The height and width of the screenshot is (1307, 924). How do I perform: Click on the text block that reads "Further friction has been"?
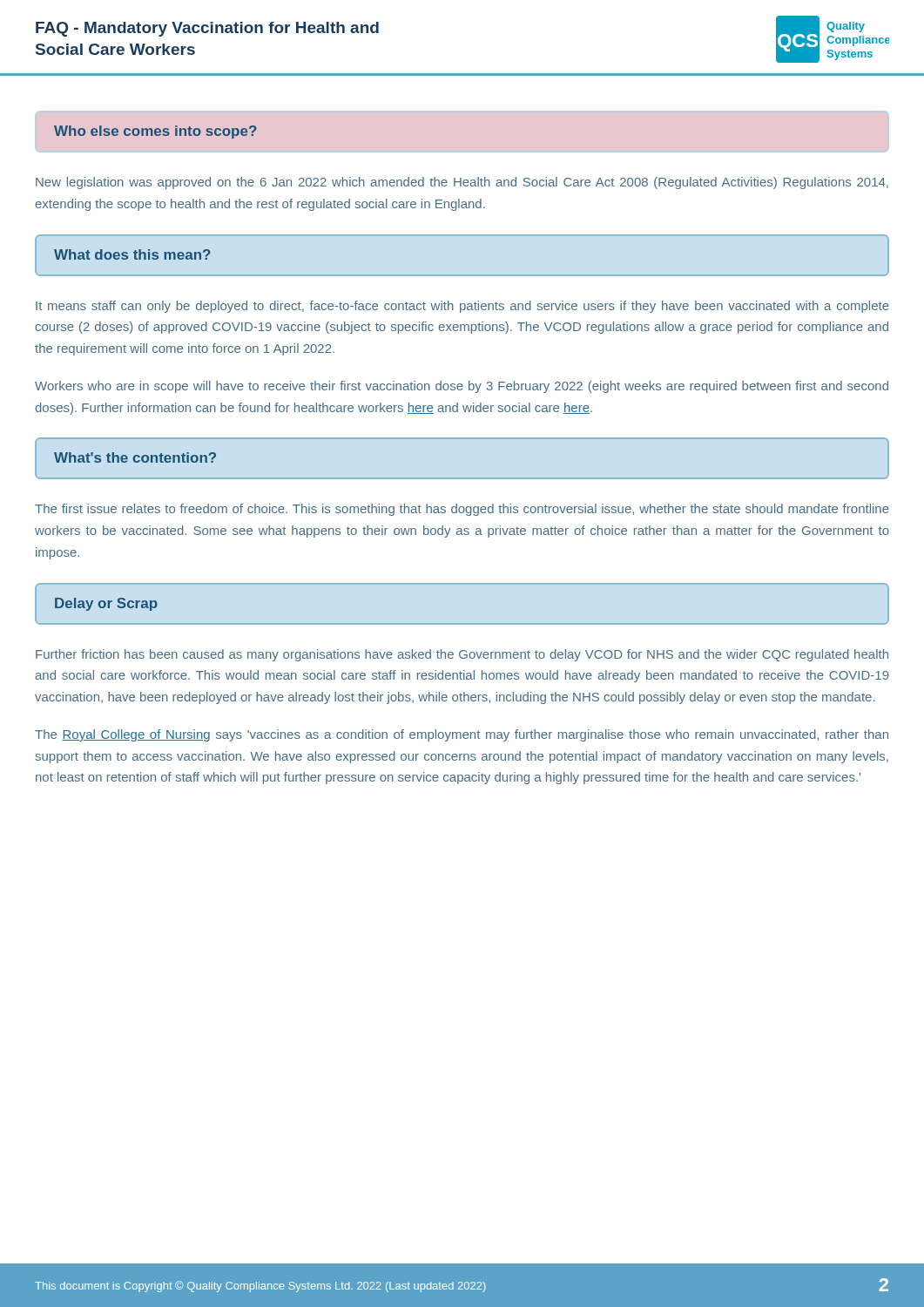pyautogui.click(x=462, y=675)
